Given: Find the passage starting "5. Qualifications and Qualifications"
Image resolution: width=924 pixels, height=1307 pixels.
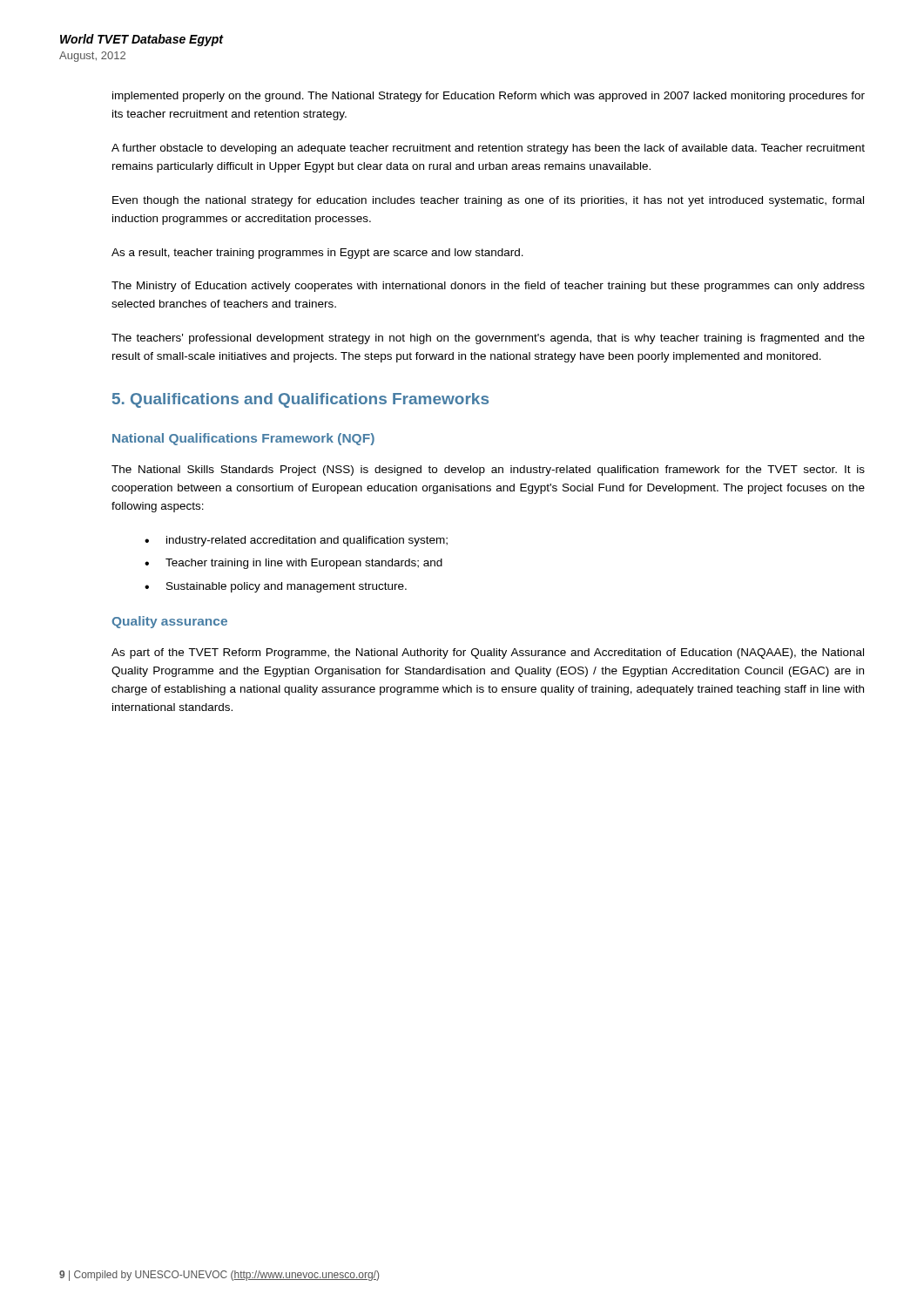Looking at the screenshot, I should click(x=300, y=399).
